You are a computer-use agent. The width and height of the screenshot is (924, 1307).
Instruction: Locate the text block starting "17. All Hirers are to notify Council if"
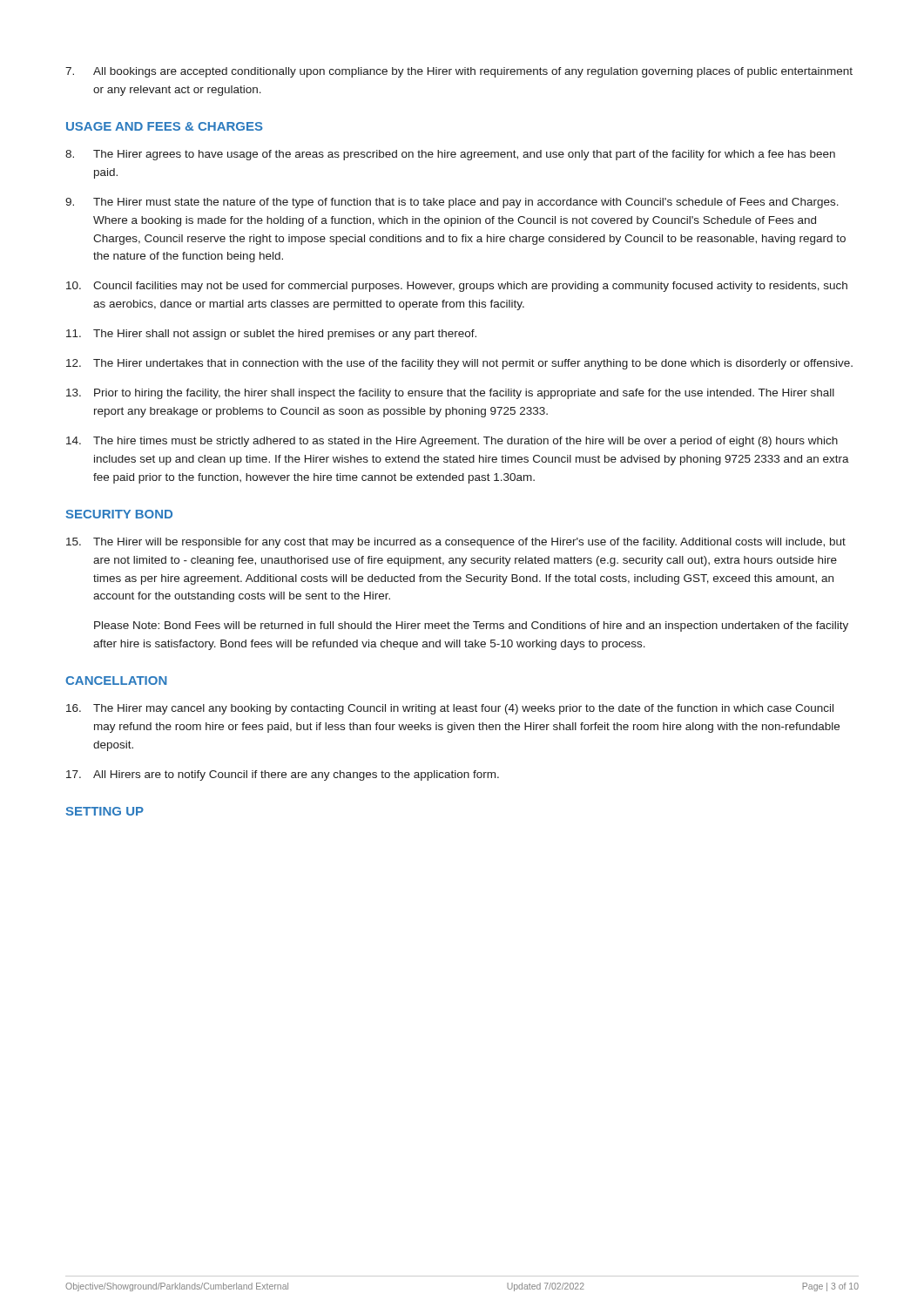[x=462, y=775]
